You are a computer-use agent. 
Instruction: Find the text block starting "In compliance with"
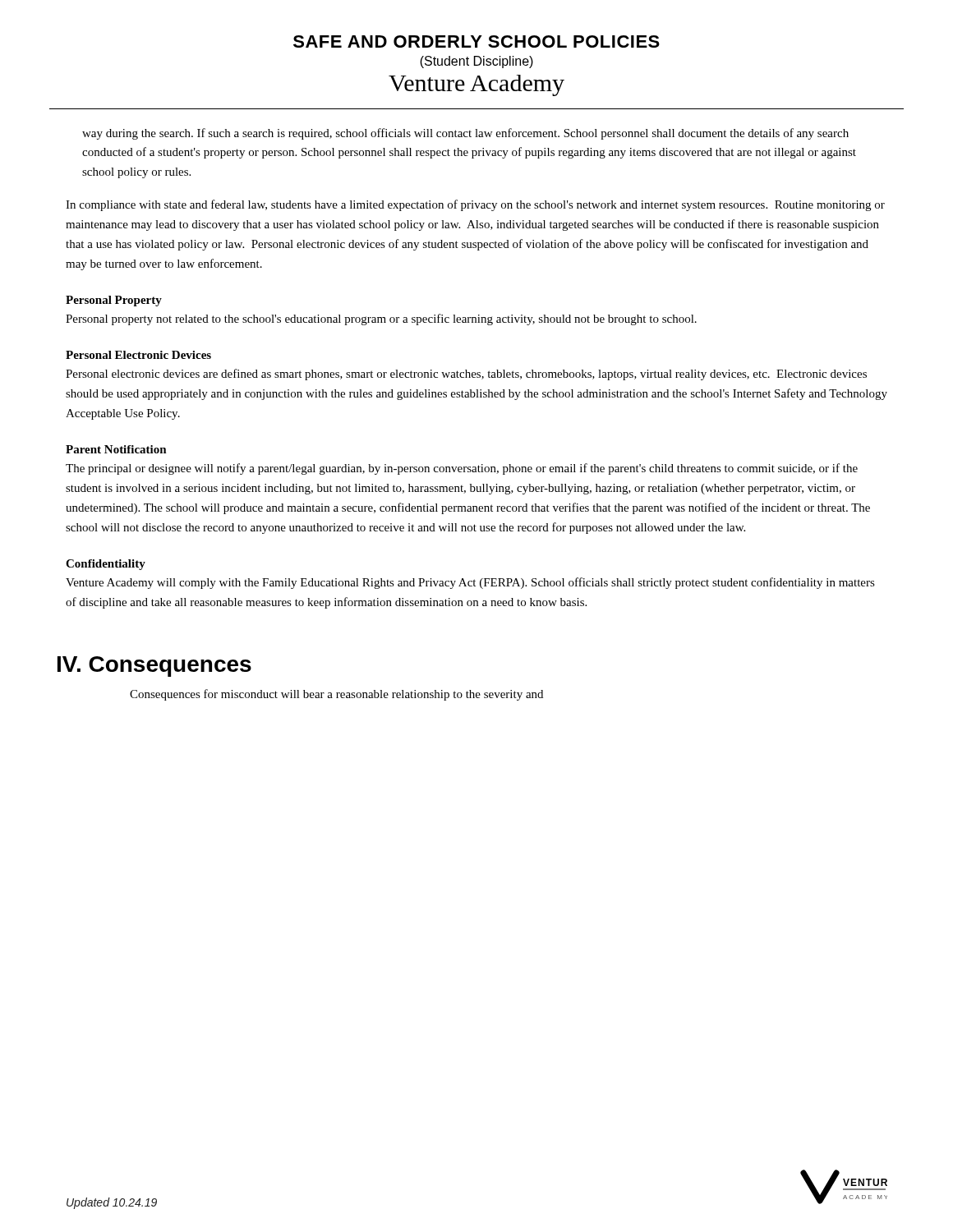point(475,234)
